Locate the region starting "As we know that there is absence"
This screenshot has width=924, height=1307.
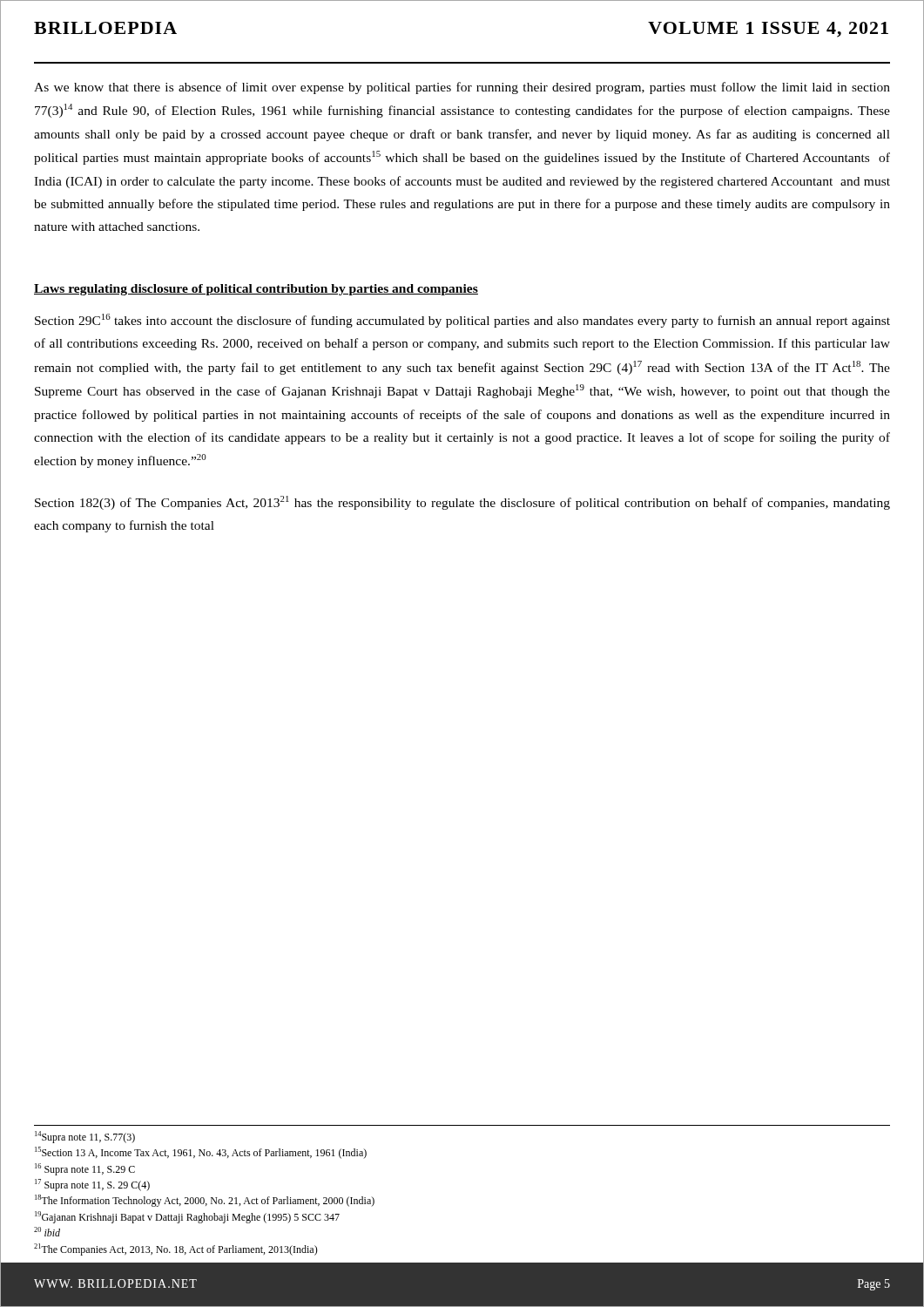[x=462, y=157]
